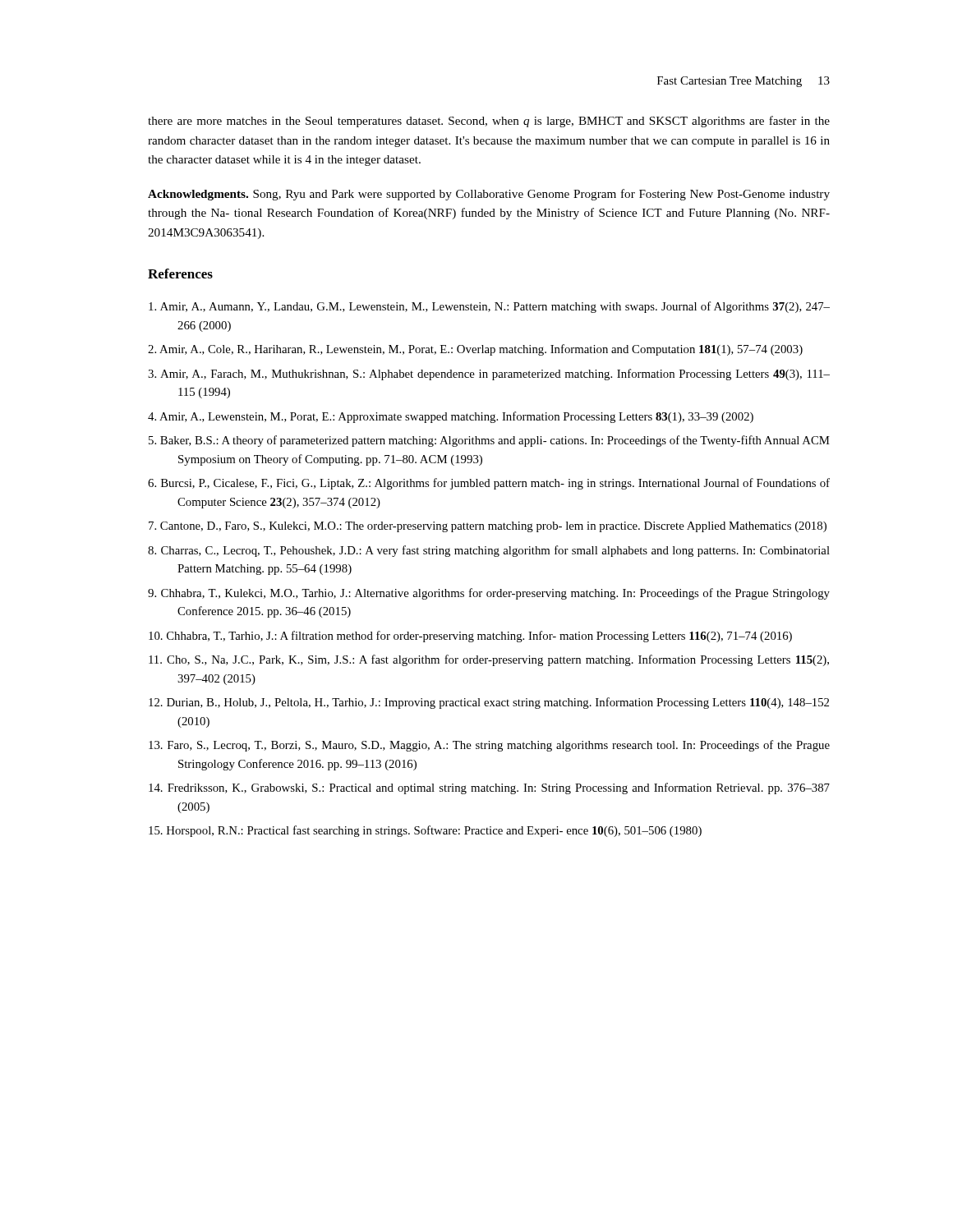Point to the block beginning "7. Cantone, D., Faro,"
This screenshot has height=1232, width=953.
(x=487, y=526)
